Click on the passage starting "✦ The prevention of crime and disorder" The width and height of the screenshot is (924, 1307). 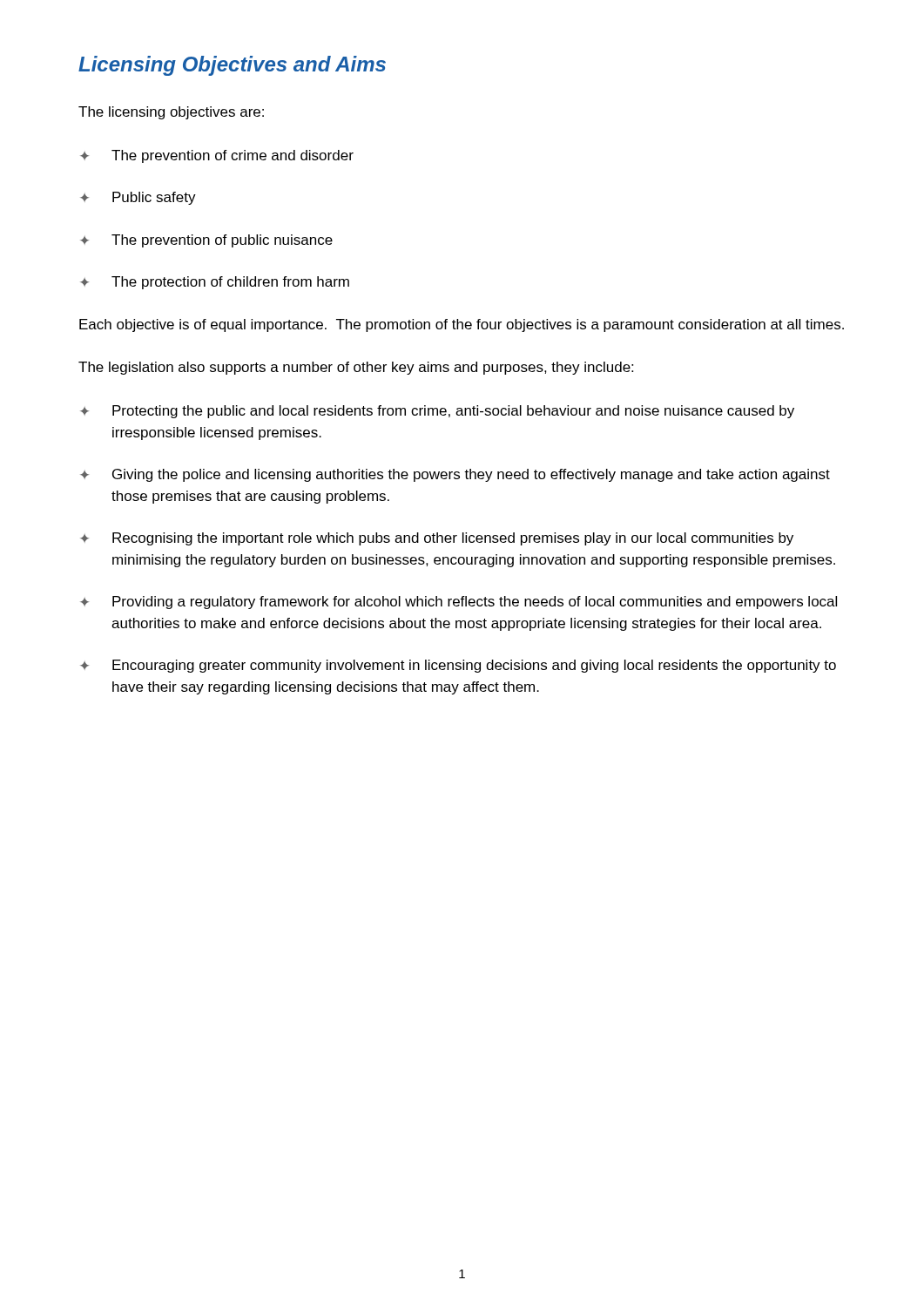pos(217,156)
